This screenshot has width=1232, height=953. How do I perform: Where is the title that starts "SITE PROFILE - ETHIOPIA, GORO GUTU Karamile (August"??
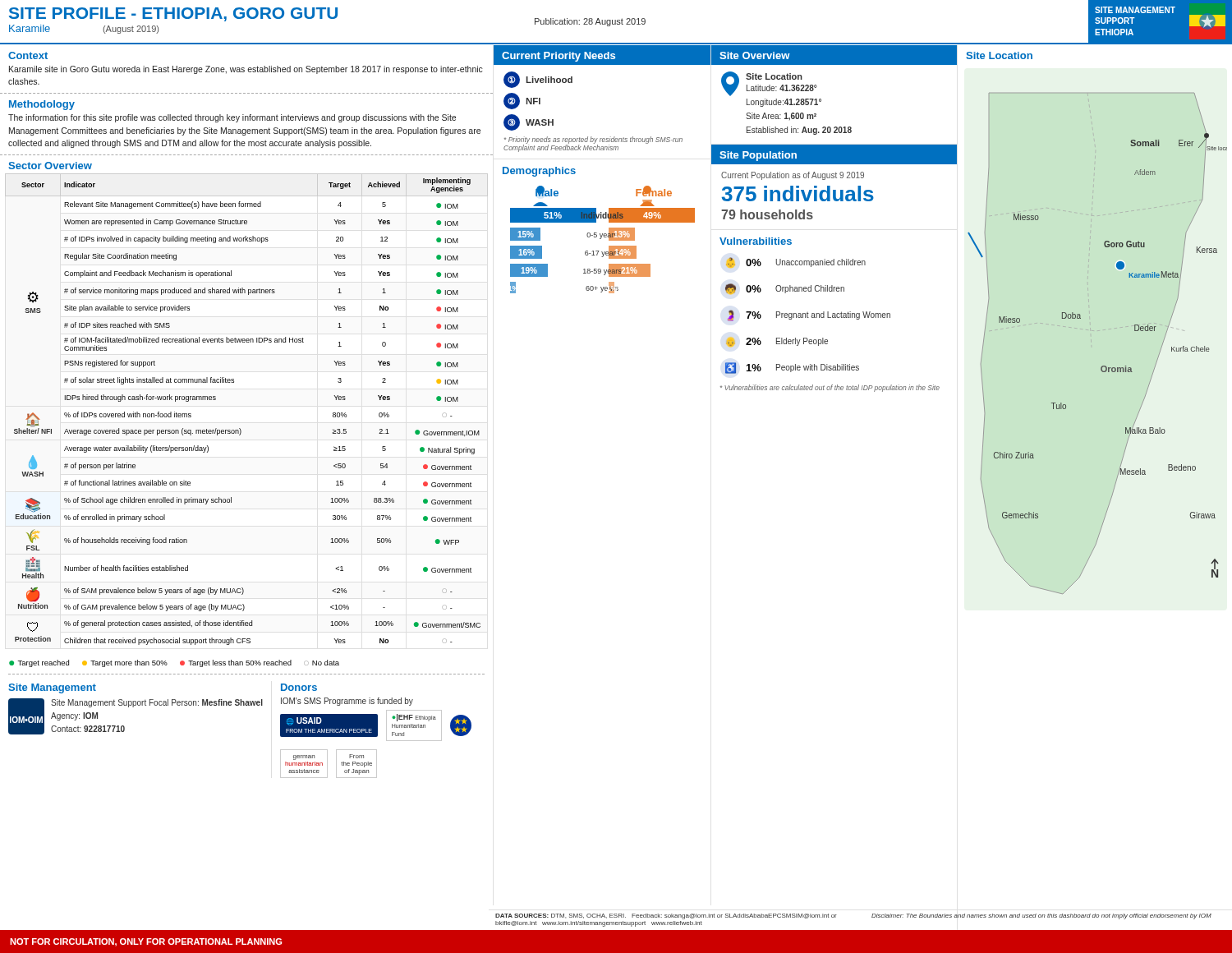(x=174, y=19)
